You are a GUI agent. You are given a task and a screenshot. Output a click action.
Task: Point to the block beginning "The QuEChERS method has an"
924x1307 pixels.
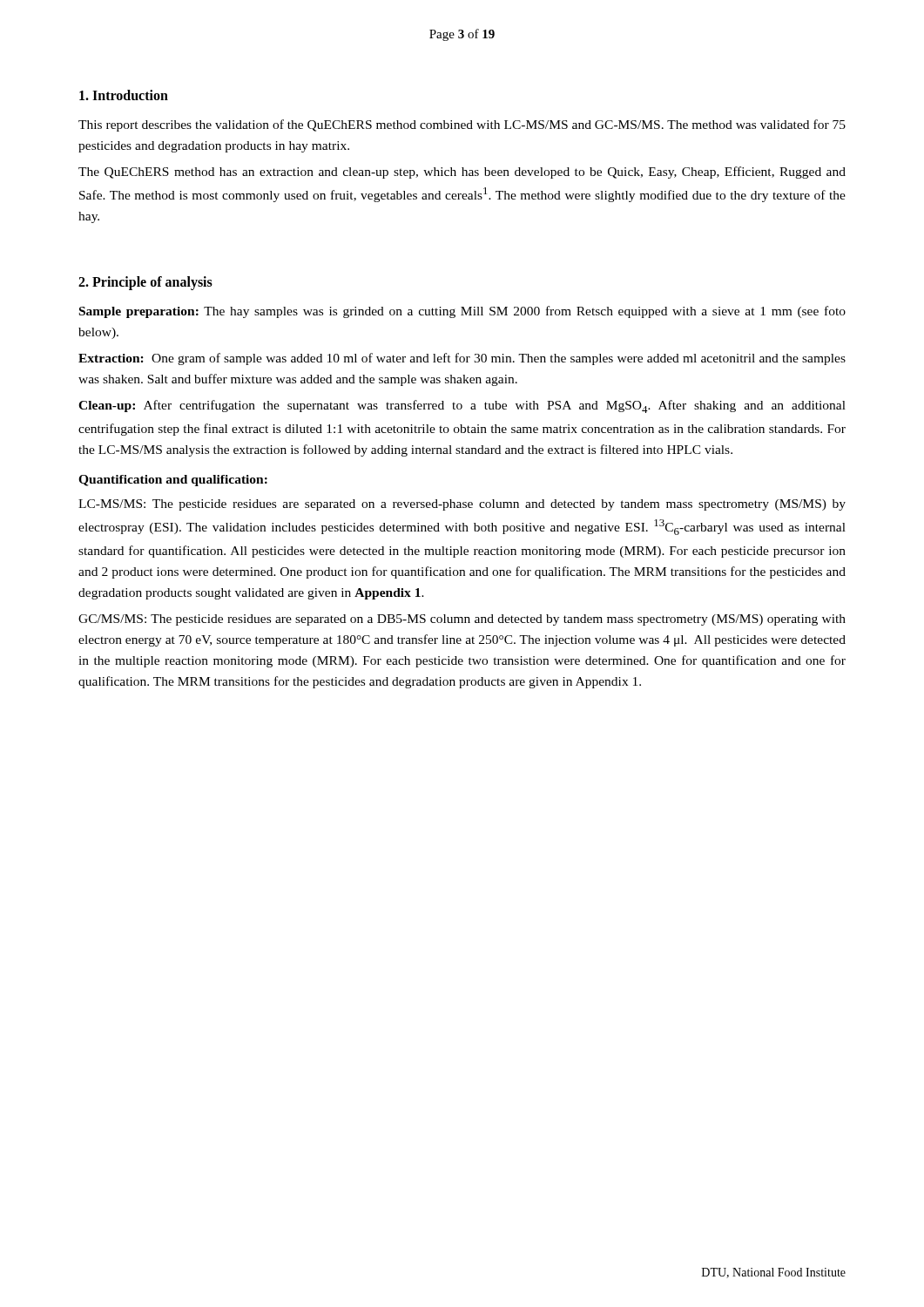coord(462,193)
